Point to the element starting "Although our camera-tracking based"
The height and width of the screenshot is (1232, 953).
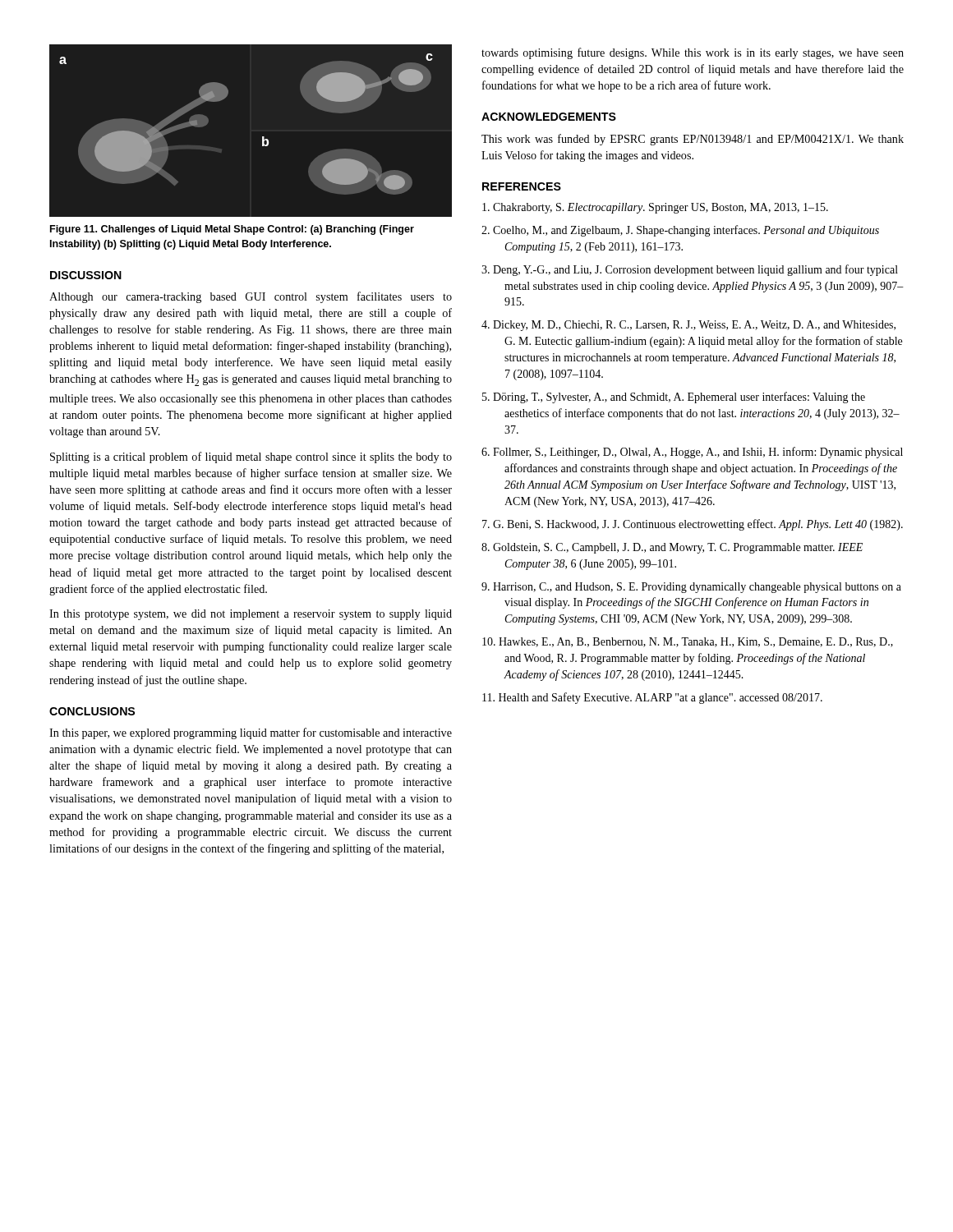pos(251,364)
